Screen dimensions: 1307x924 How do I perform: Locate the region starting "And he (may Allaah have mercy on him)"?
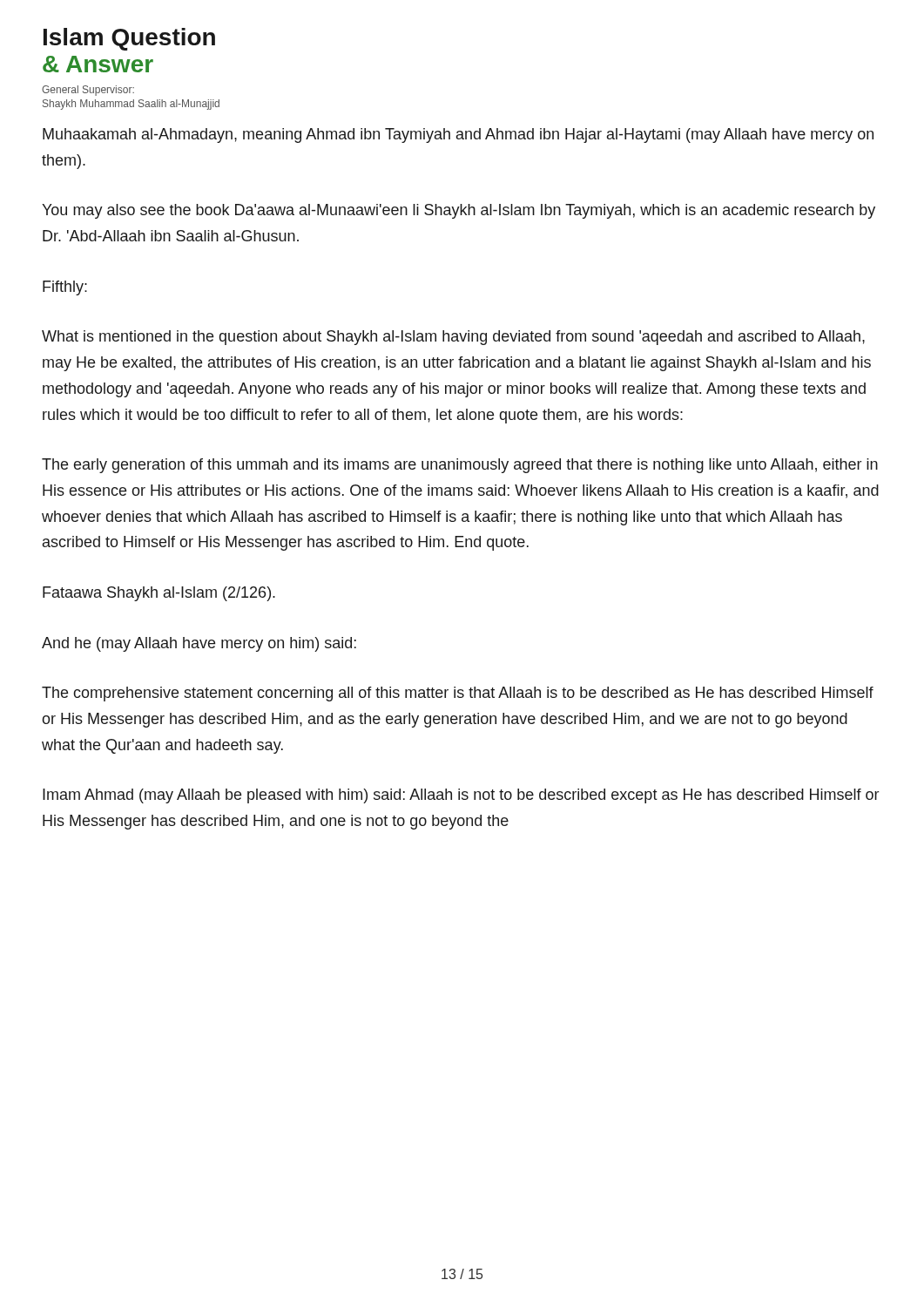[x=199, y=643]
